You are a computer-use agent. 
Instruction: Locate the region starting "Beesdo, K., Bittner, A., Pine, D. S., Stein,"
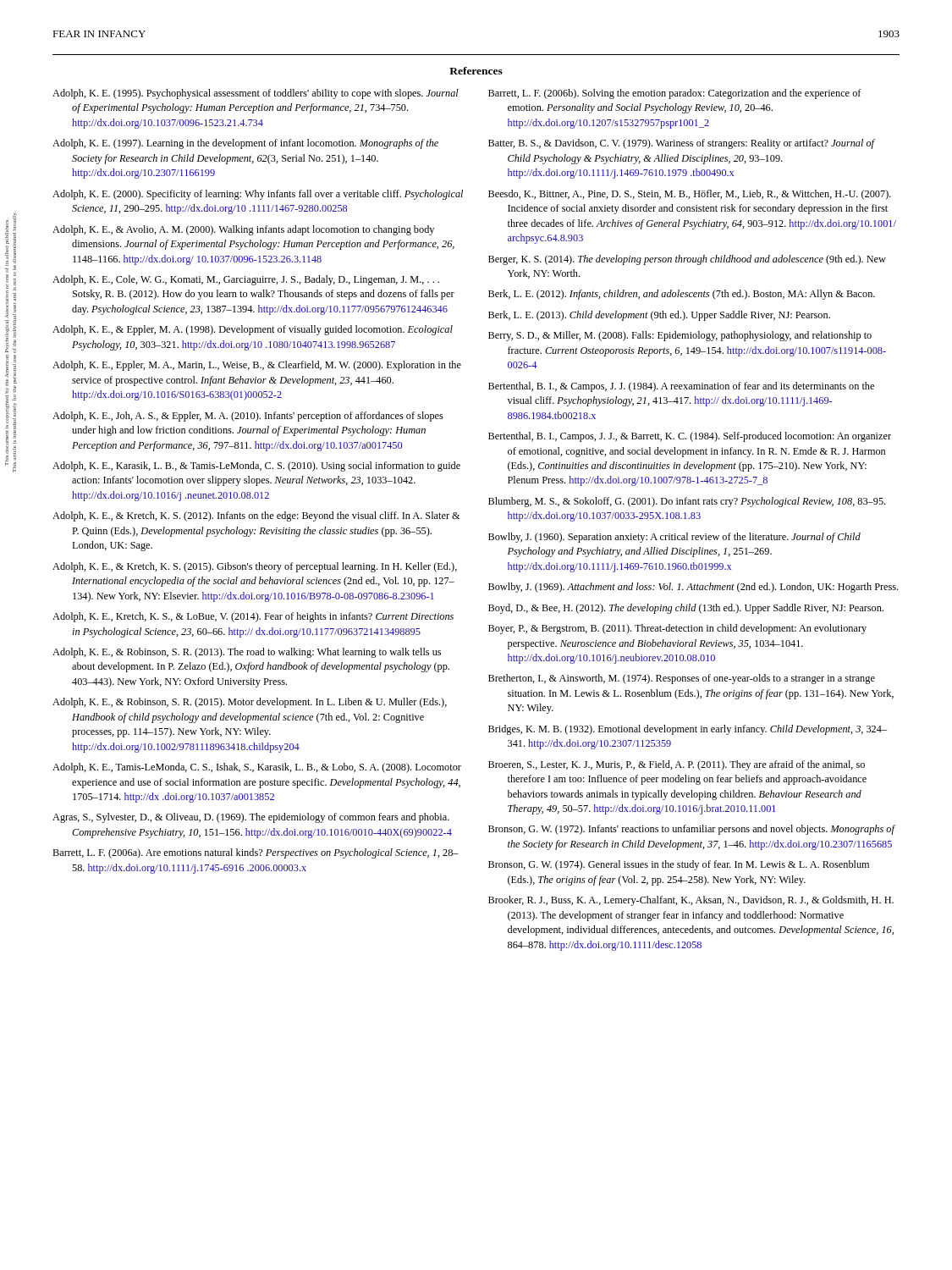coord(692,216)
